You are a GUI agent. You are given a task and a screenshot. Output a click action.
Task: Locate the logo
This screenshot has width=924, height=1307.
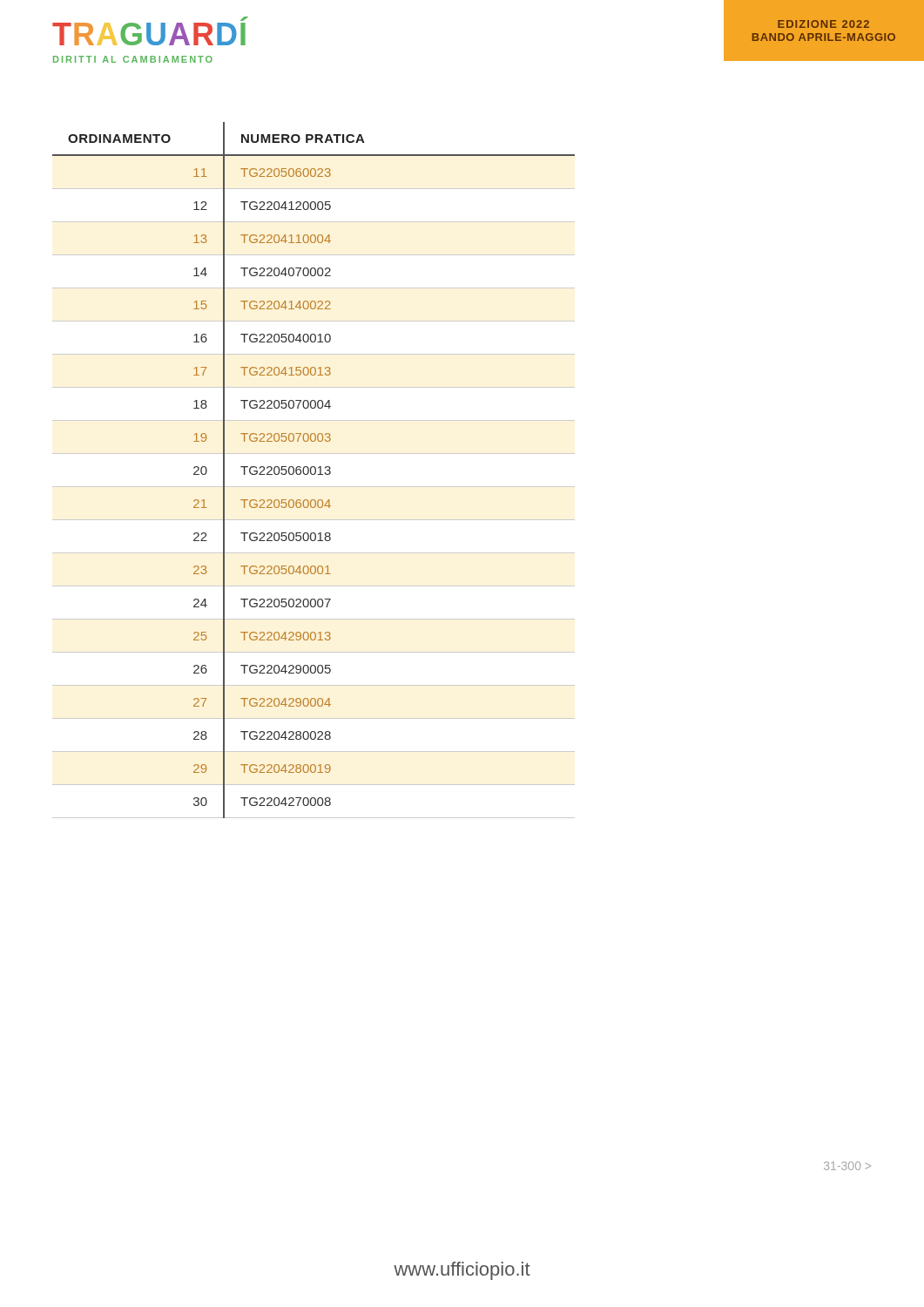point(150,42)
